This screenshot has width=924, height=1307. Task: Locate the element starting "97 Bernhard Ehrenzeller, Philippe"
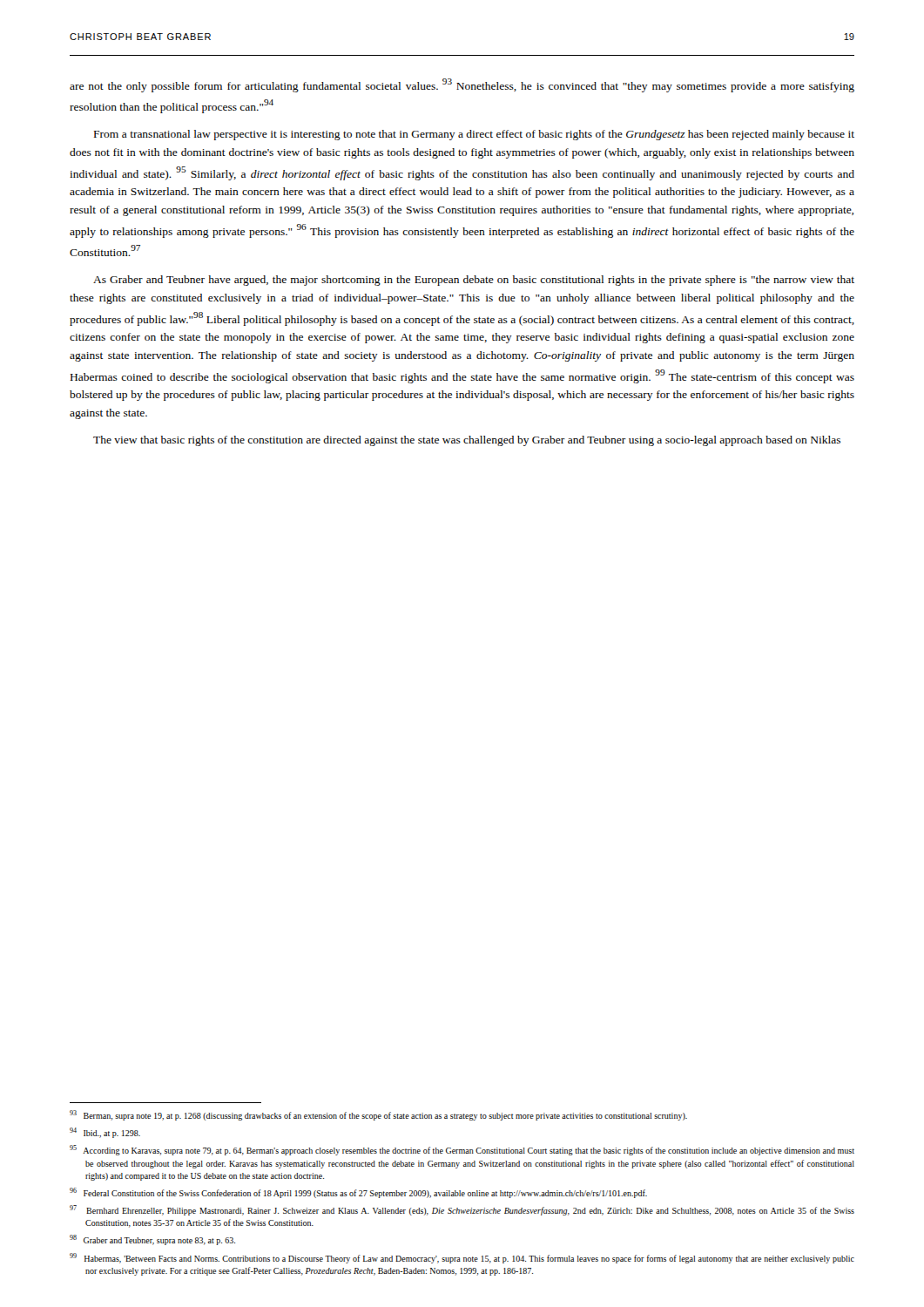[462, 1216]
